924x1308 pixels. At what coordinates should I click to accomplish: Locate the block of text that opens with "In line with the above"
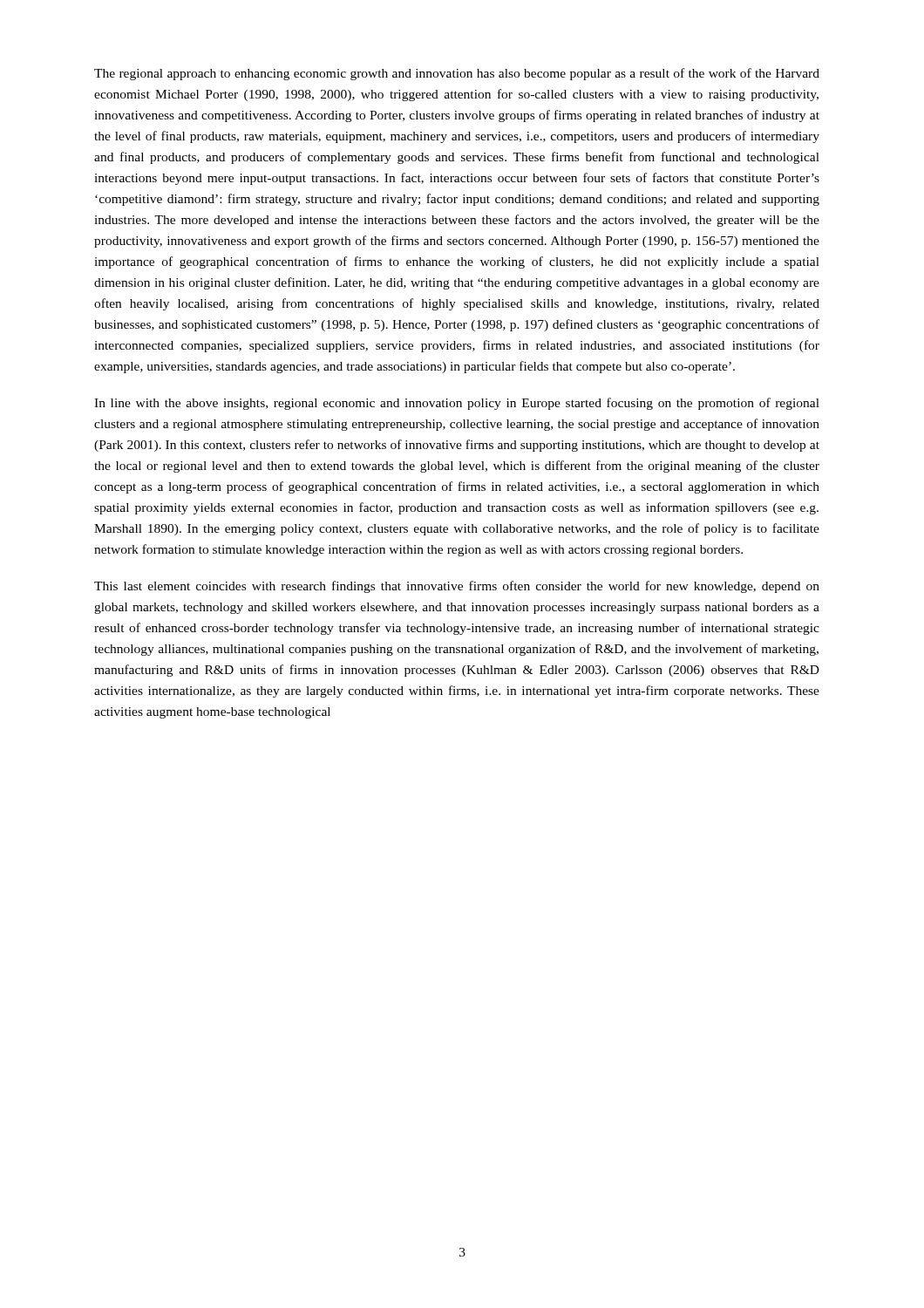tap(457, 476)
